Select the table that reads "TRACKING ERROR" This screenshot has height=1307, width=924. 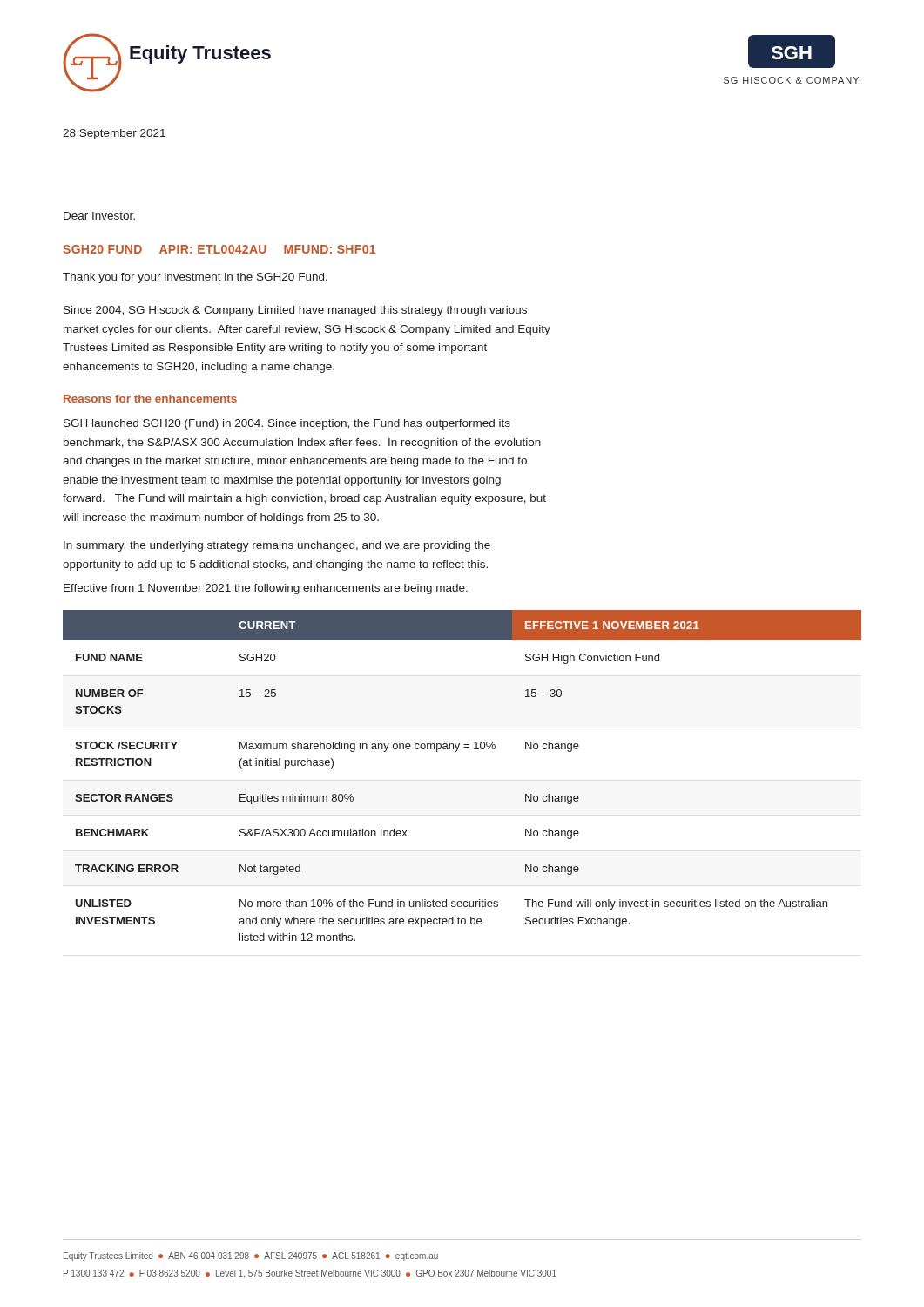click(462, 783)
